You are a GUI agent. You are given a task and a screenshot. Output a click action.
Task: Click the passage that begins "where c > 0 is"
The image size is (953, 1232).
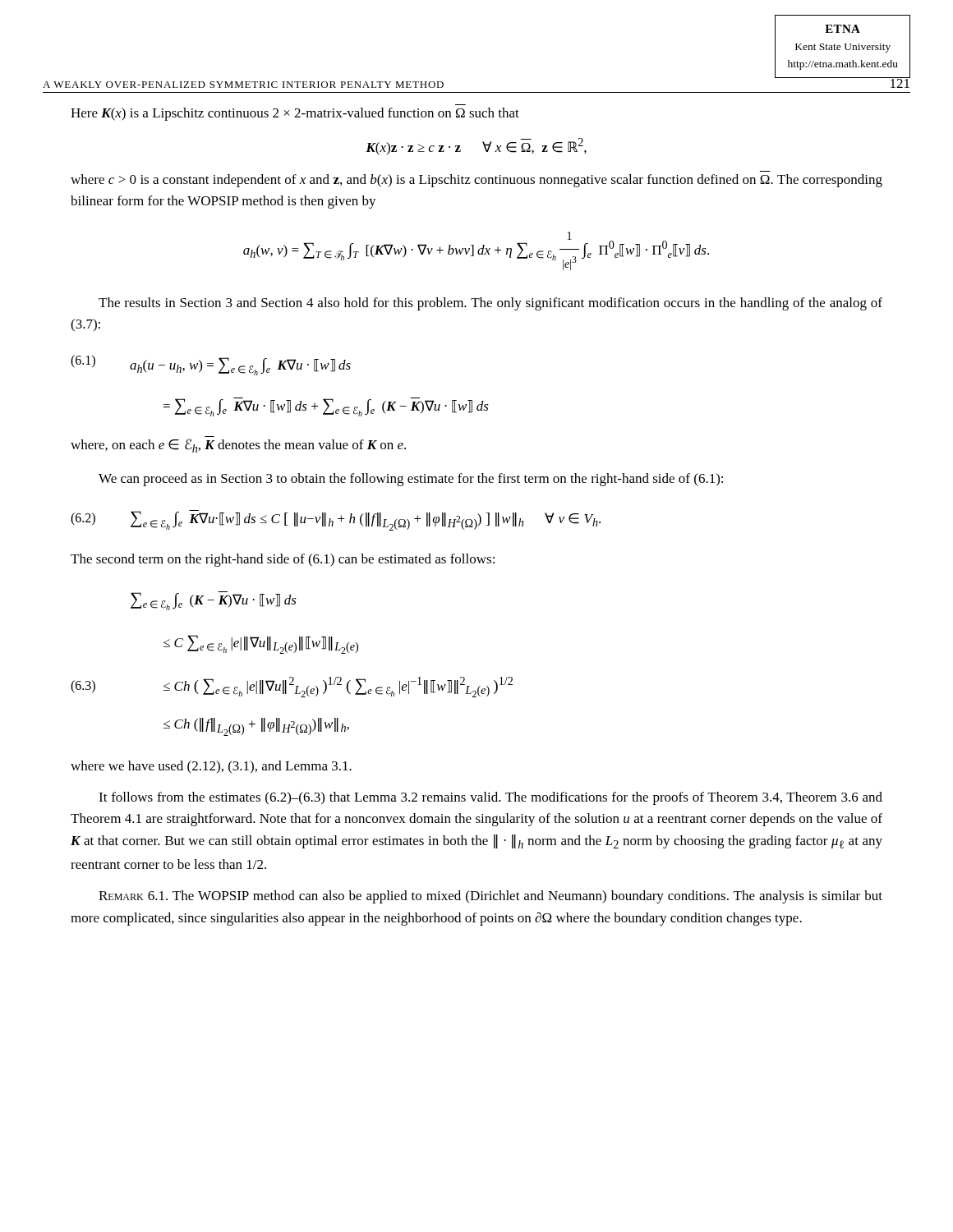tap(476, 190)
